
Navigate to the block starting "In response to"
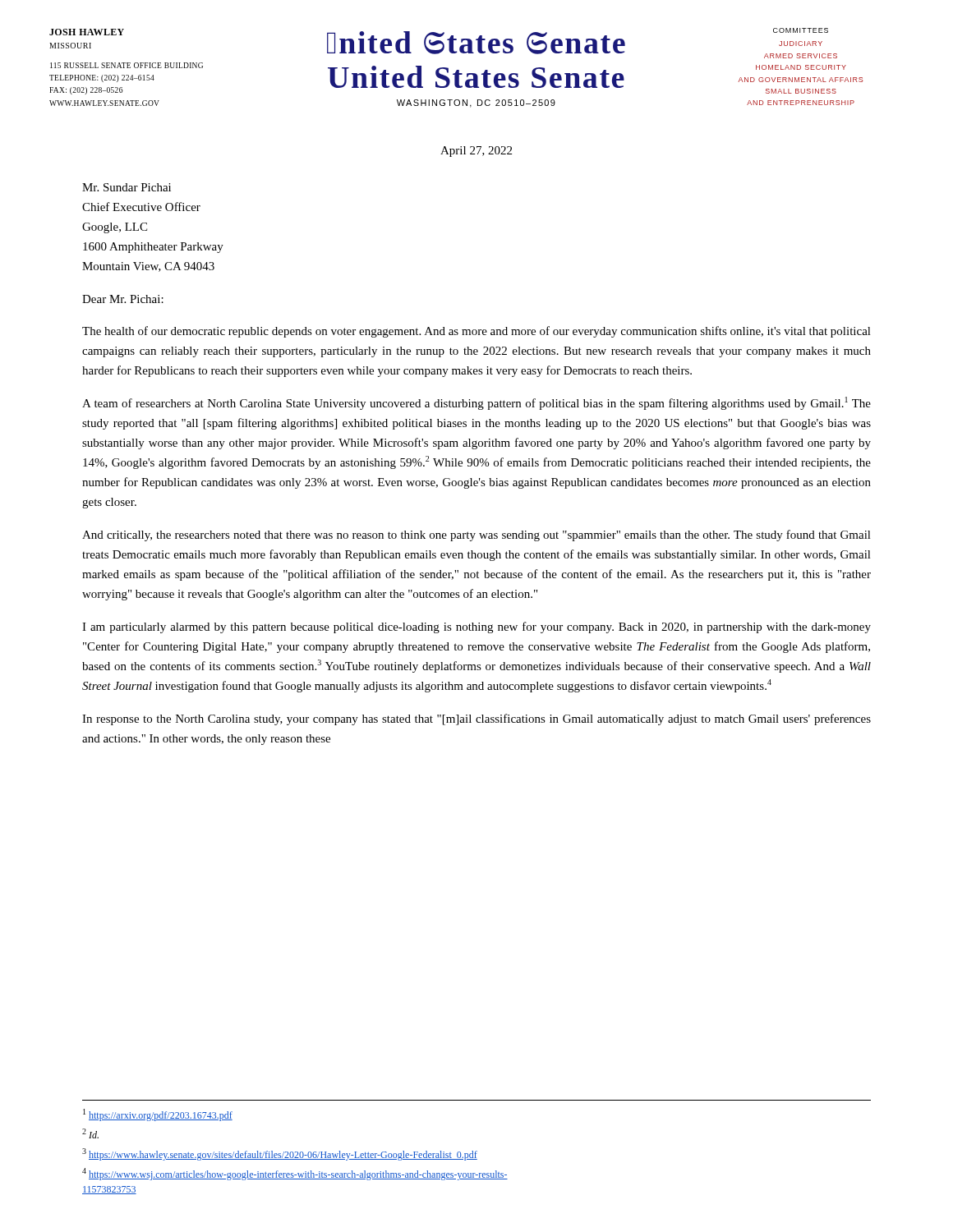tap(476, 729)
